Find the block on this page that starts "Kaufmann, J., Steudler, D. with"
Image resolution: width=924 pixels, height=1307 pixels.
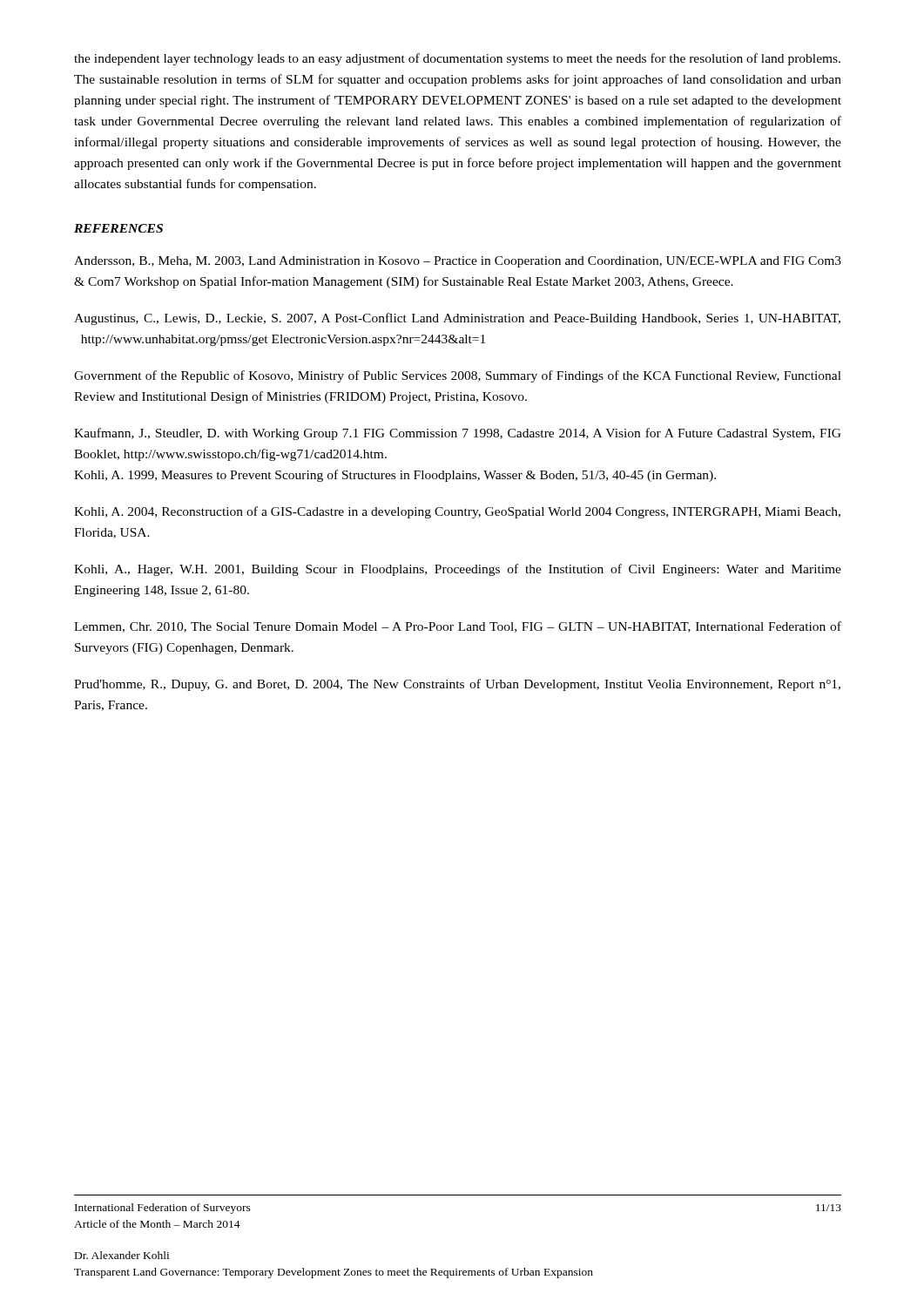tap(458, 434)
